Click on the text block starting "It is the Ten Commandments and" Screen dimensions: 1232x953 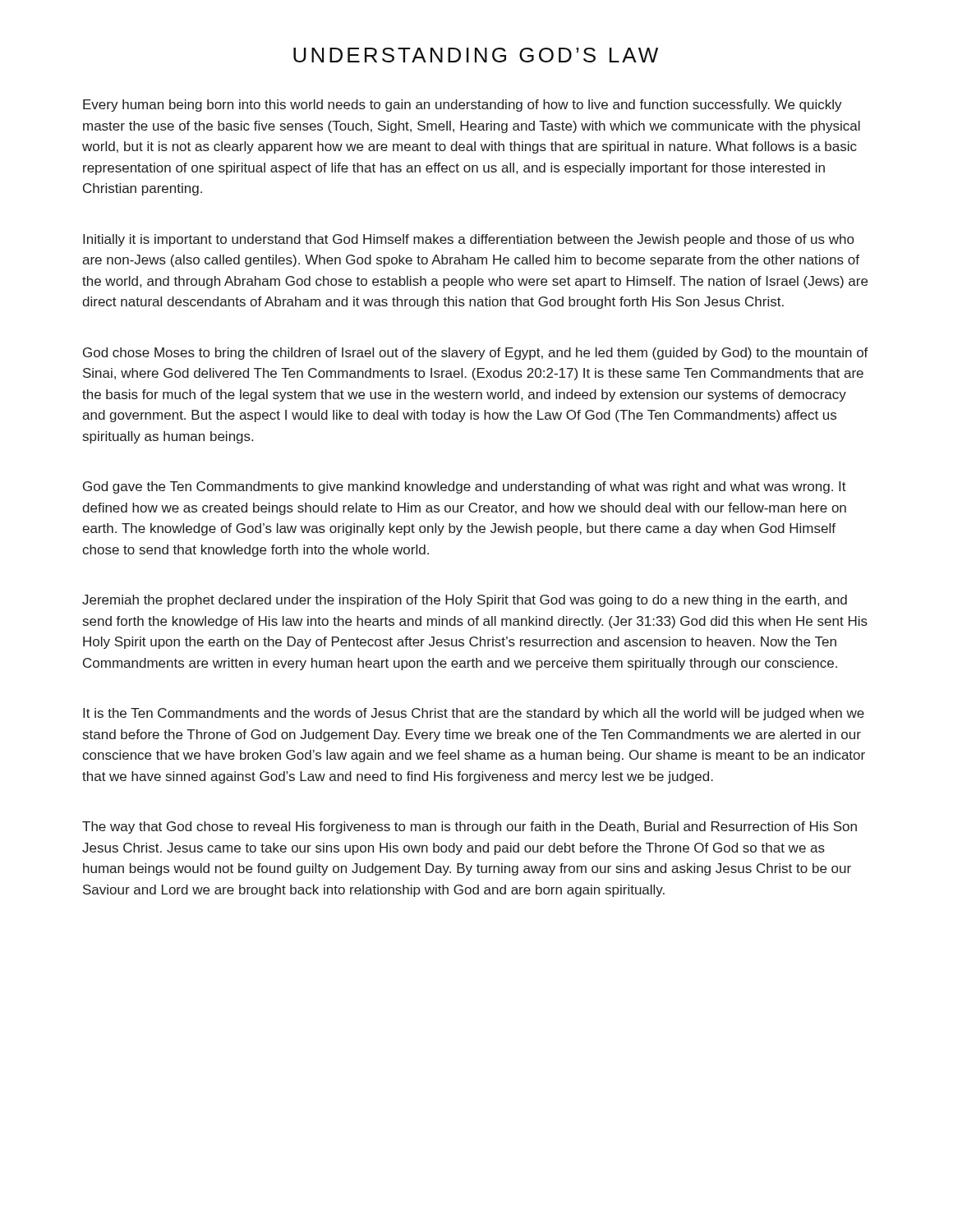pyautogui.click(x=474, y=745)
